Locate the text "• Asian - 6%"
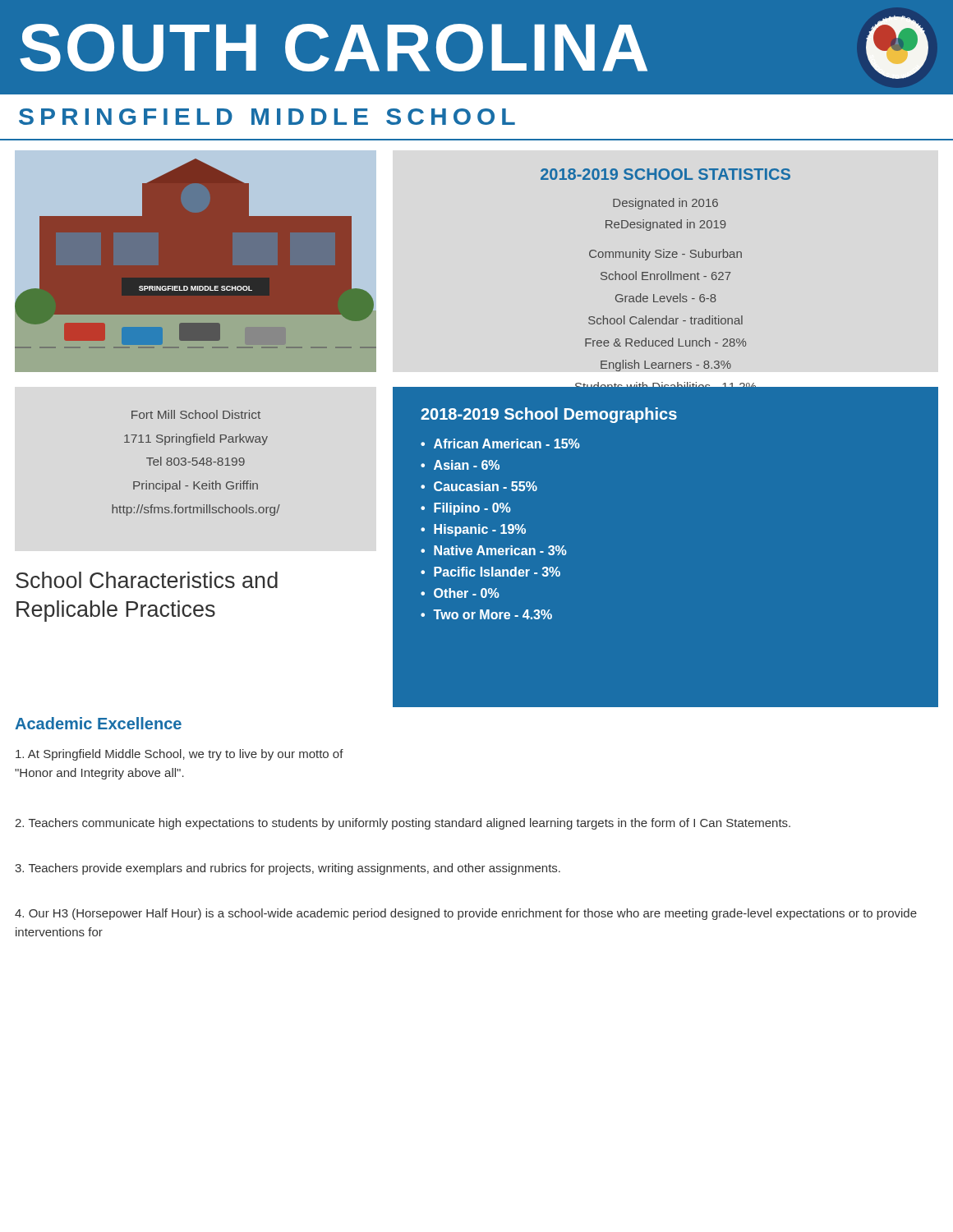953x1232 pixels. click(460, 466)
